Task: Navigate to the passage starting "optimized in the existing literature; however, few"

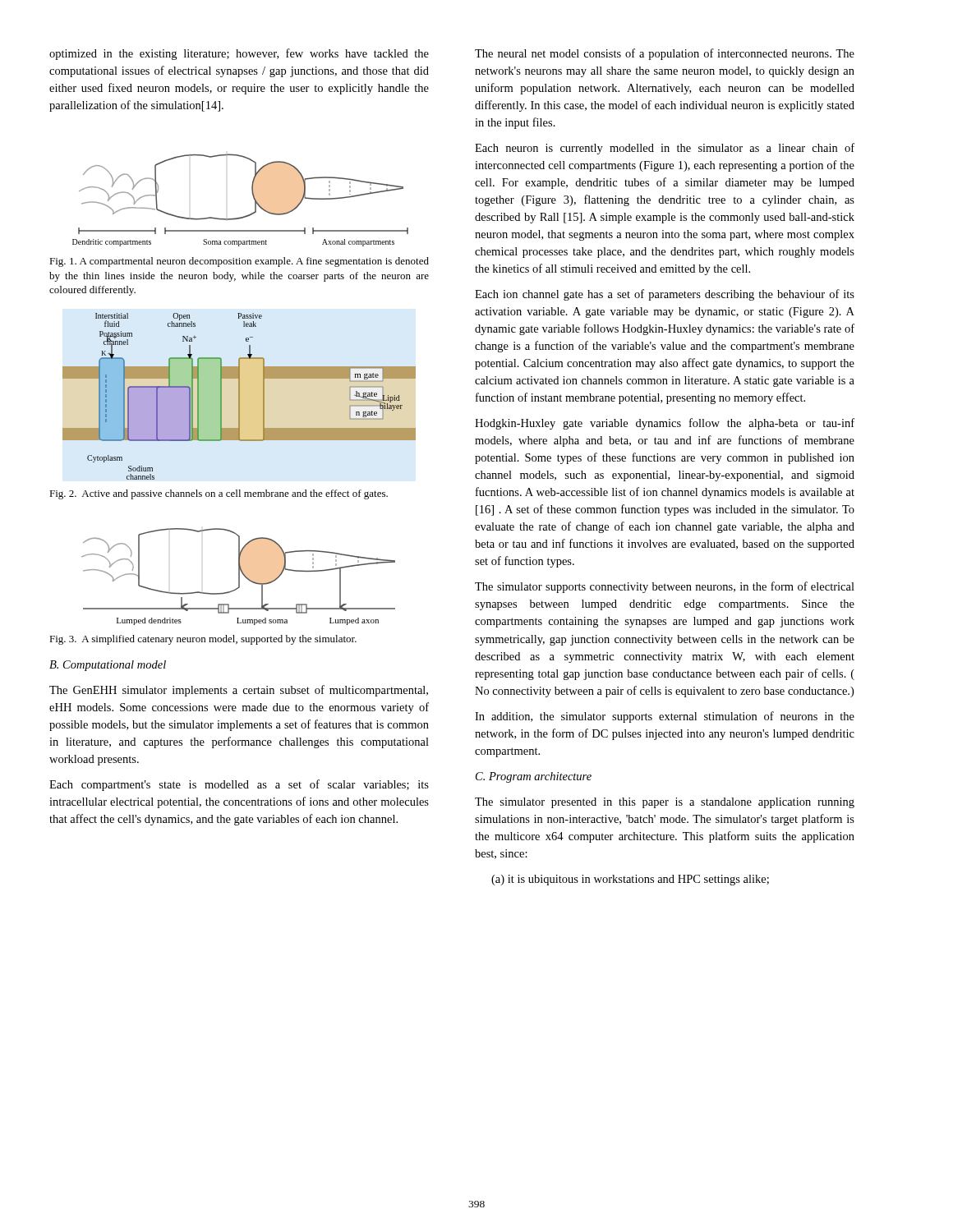Action: point(239,80)
